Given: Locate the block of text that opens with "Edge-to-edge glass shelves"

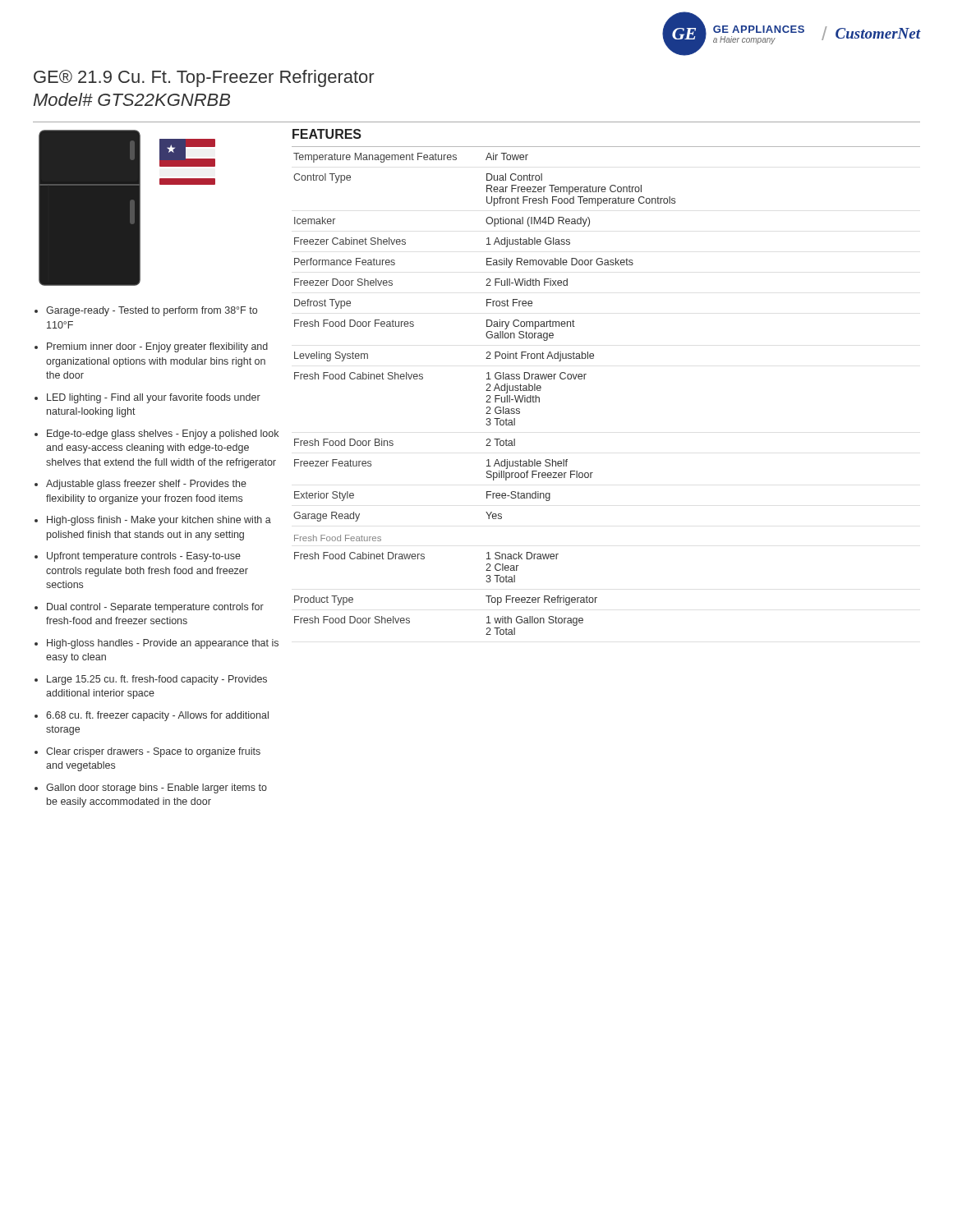Looking at the screenshot, I should pyautogui.click(x=162, y=448).
